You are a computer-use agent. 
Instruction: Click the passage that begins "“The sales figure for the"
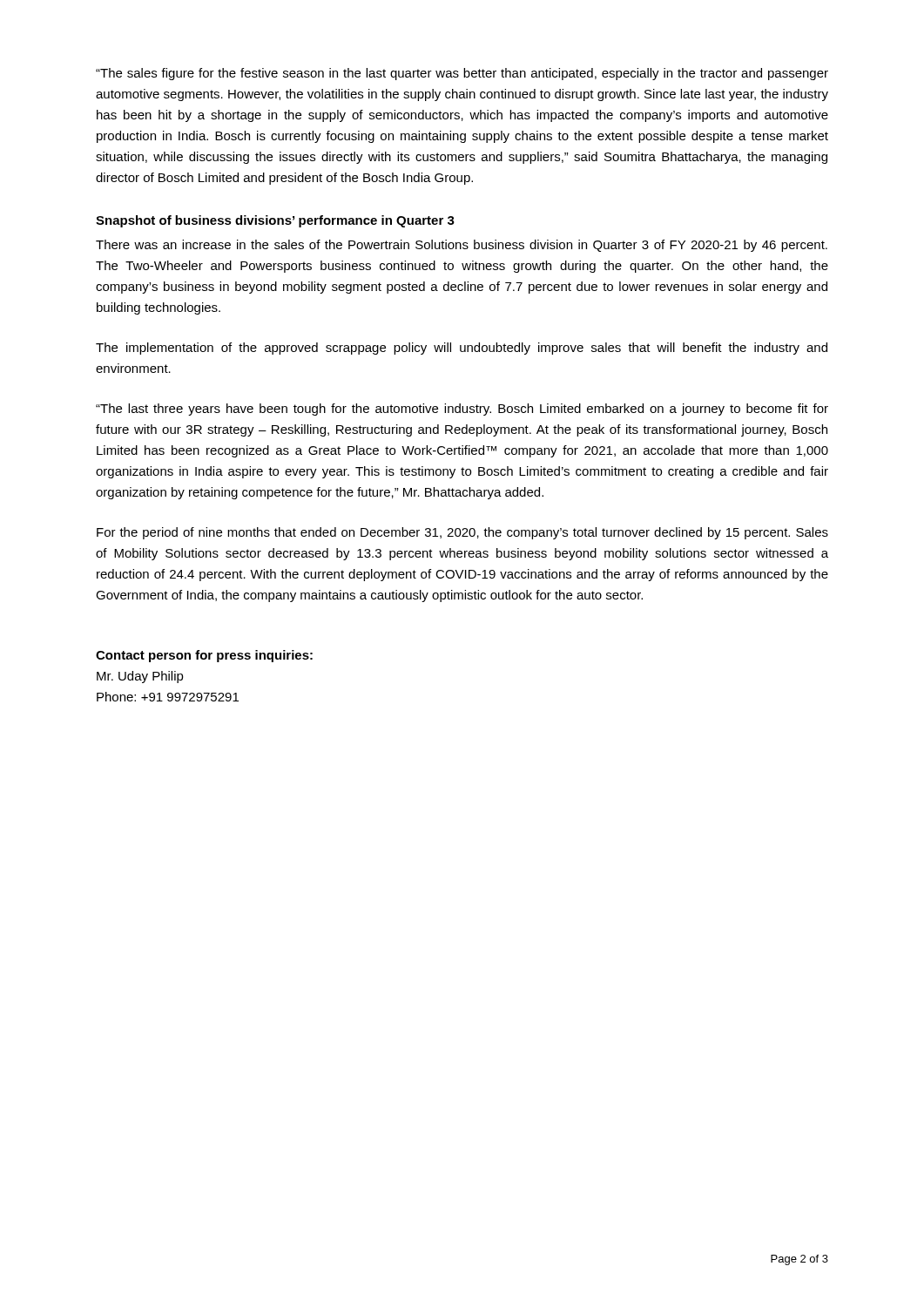[x=462, y=125]
